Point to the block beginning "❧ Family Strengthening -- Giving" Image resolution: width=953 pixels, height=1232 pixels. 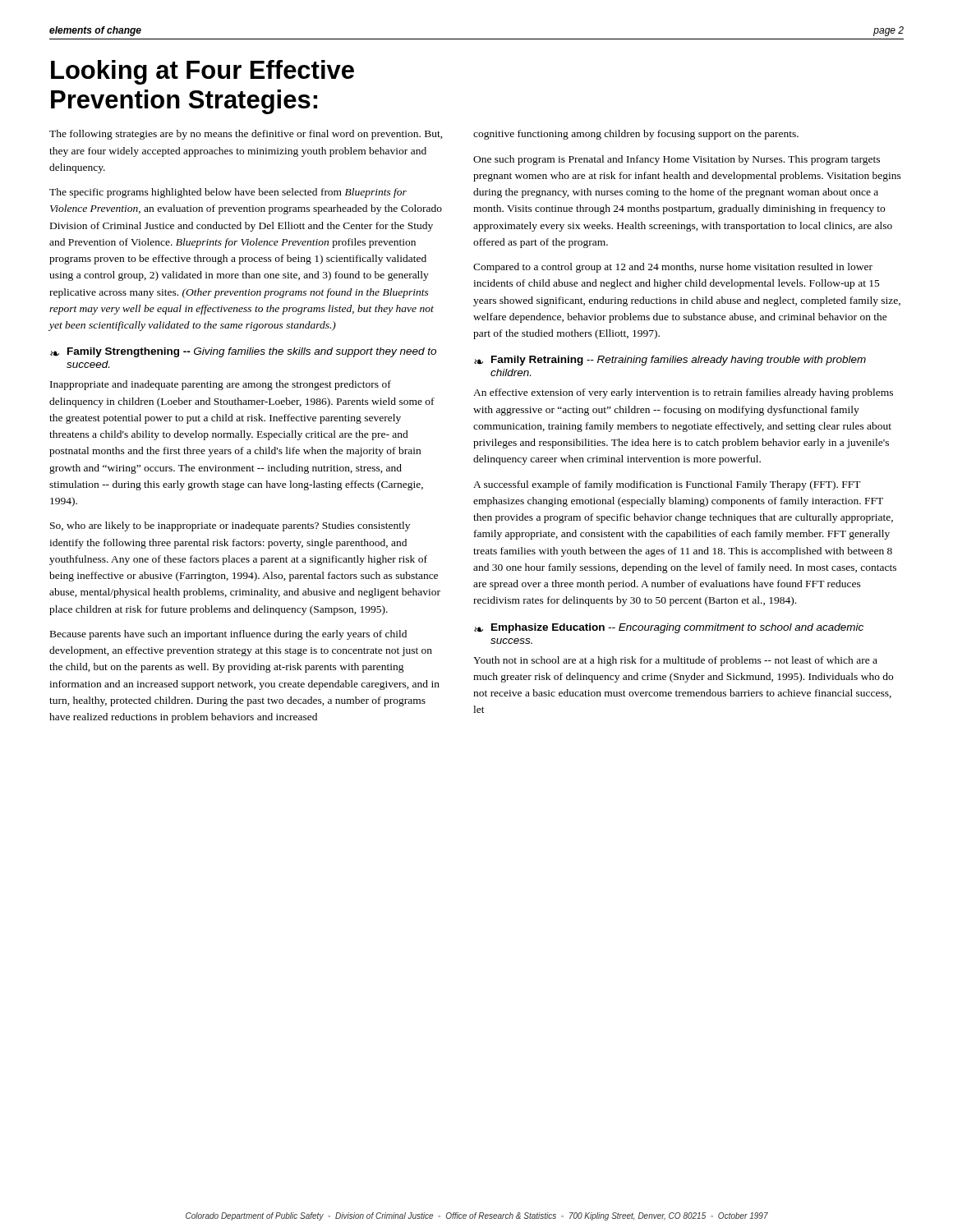pos(246,358)
